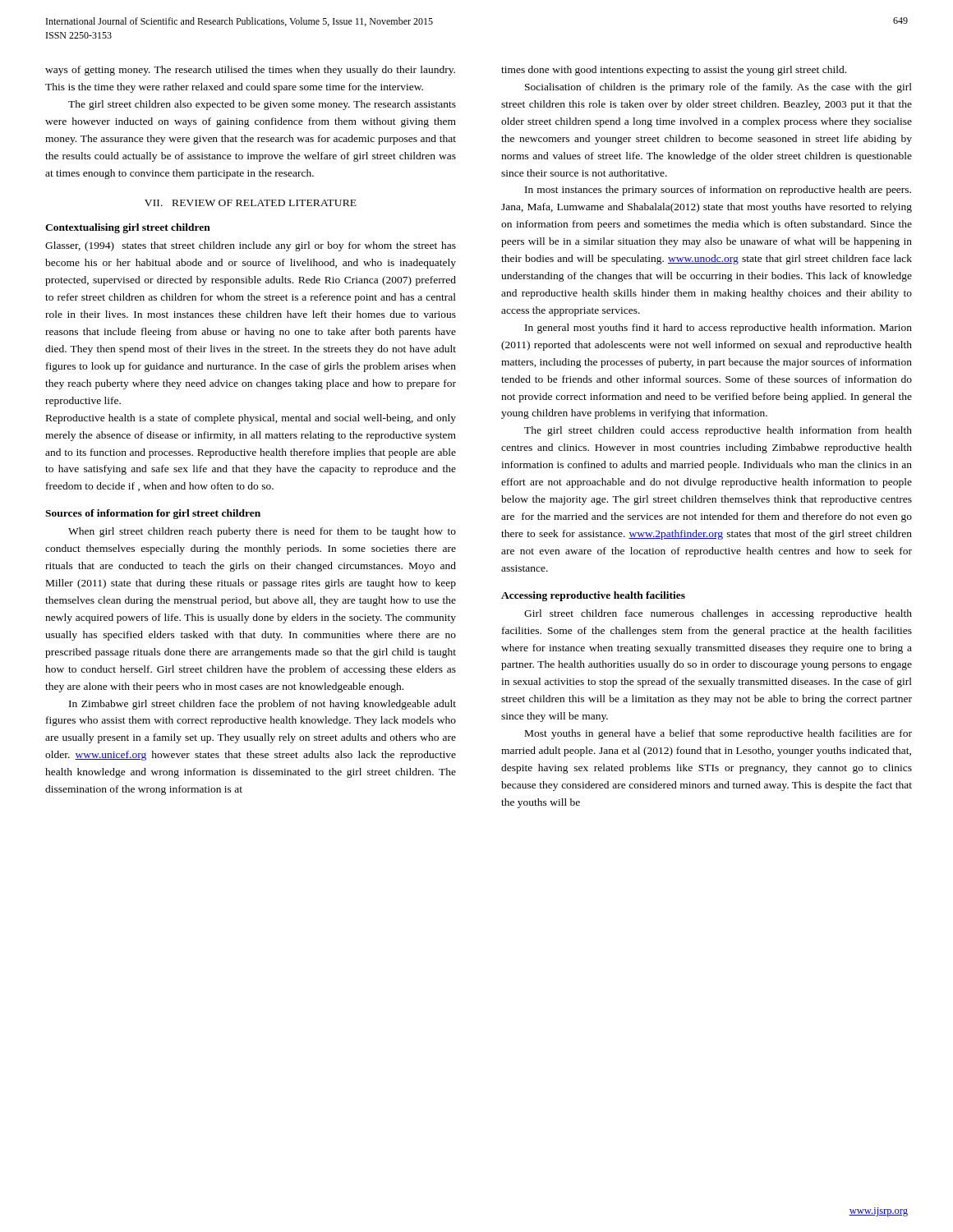Image resolution: width=953 pixels, height=1232 pixels.
Task: Point to the region starting "Contextualising girl street children"
Action: pos(128,227)
